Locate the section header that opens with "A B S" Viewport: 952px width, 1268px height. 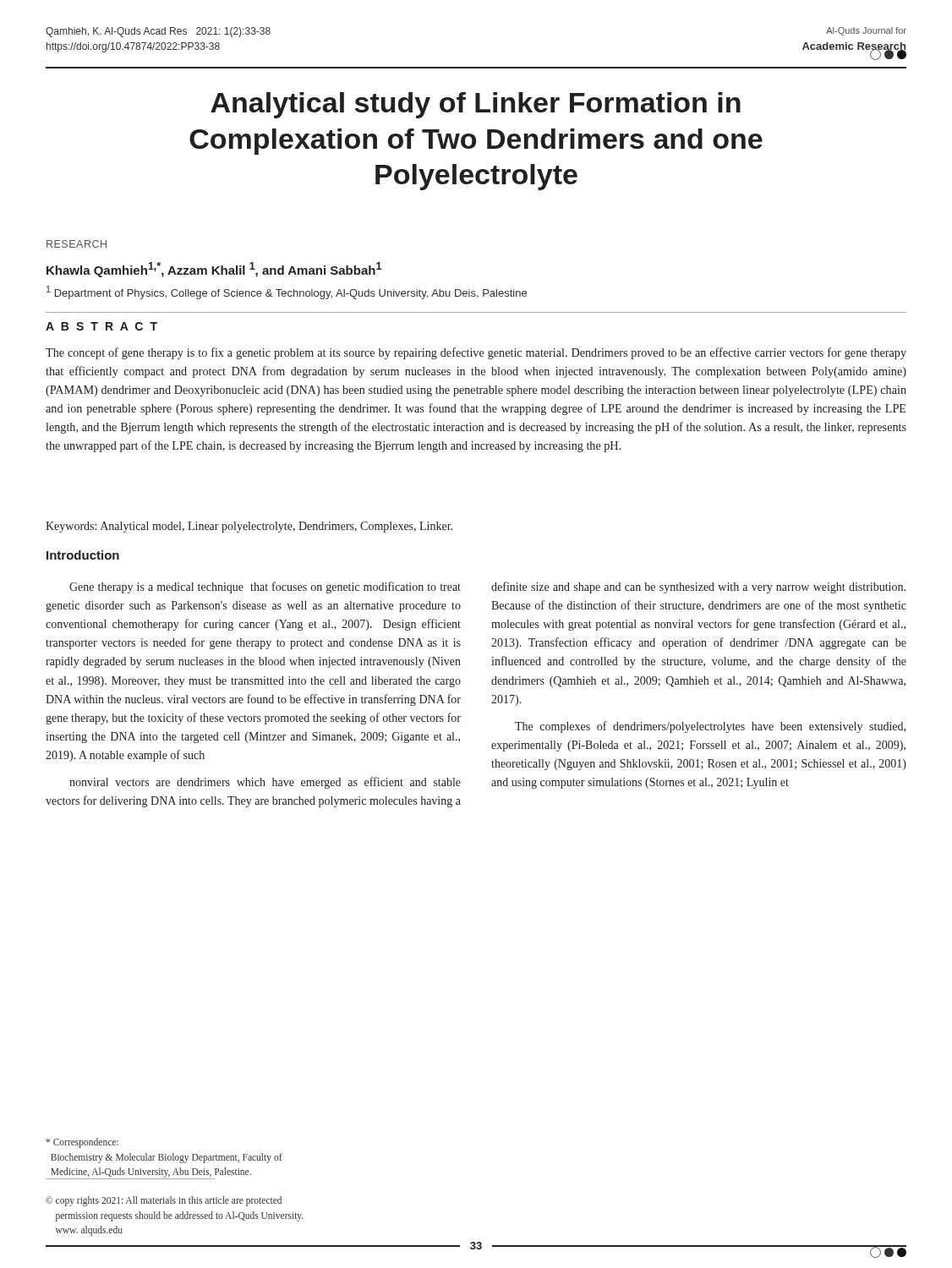point(102,326)
